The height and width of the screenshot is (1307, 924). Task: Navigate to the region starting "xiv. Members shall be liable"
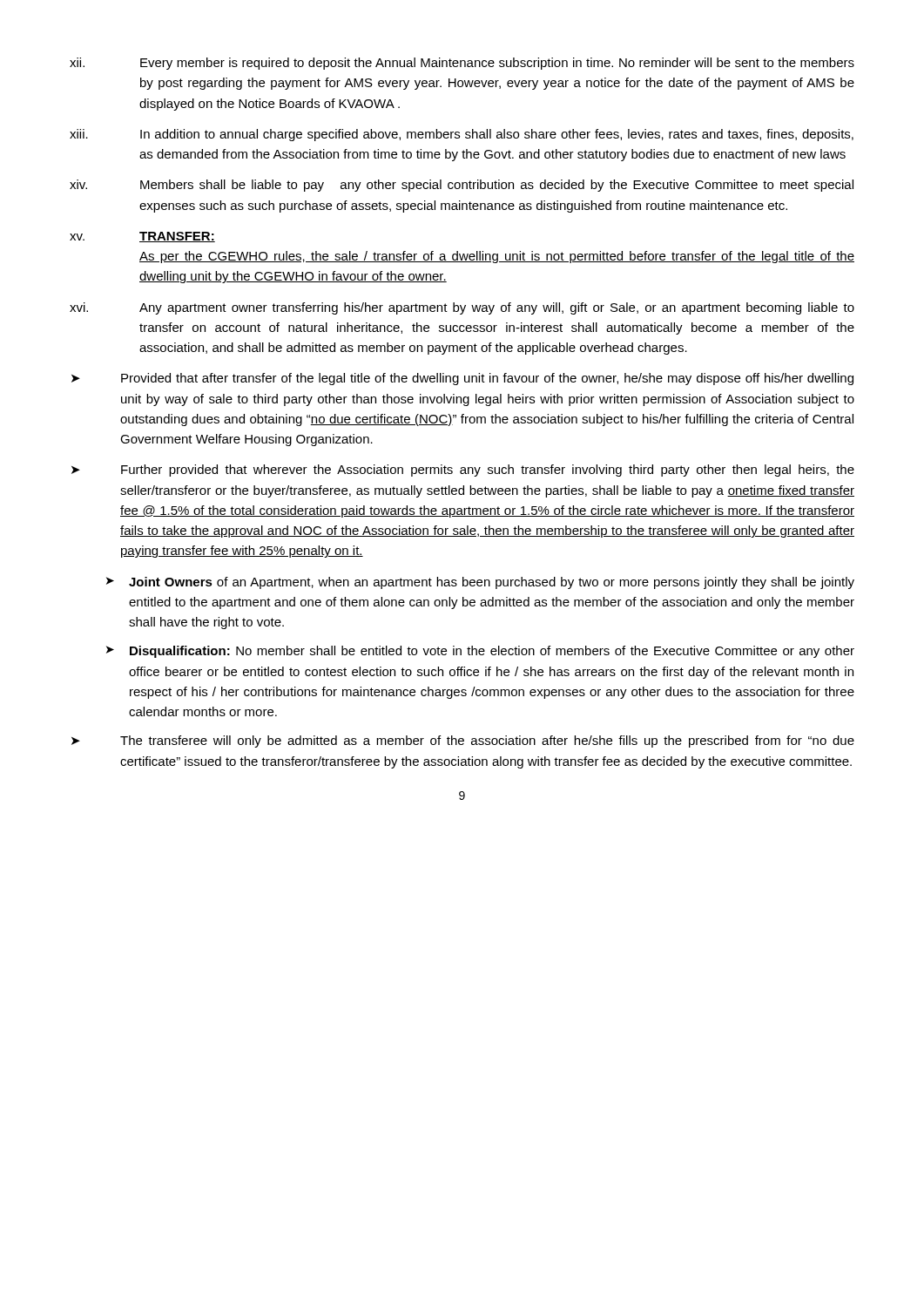[462, 195]
